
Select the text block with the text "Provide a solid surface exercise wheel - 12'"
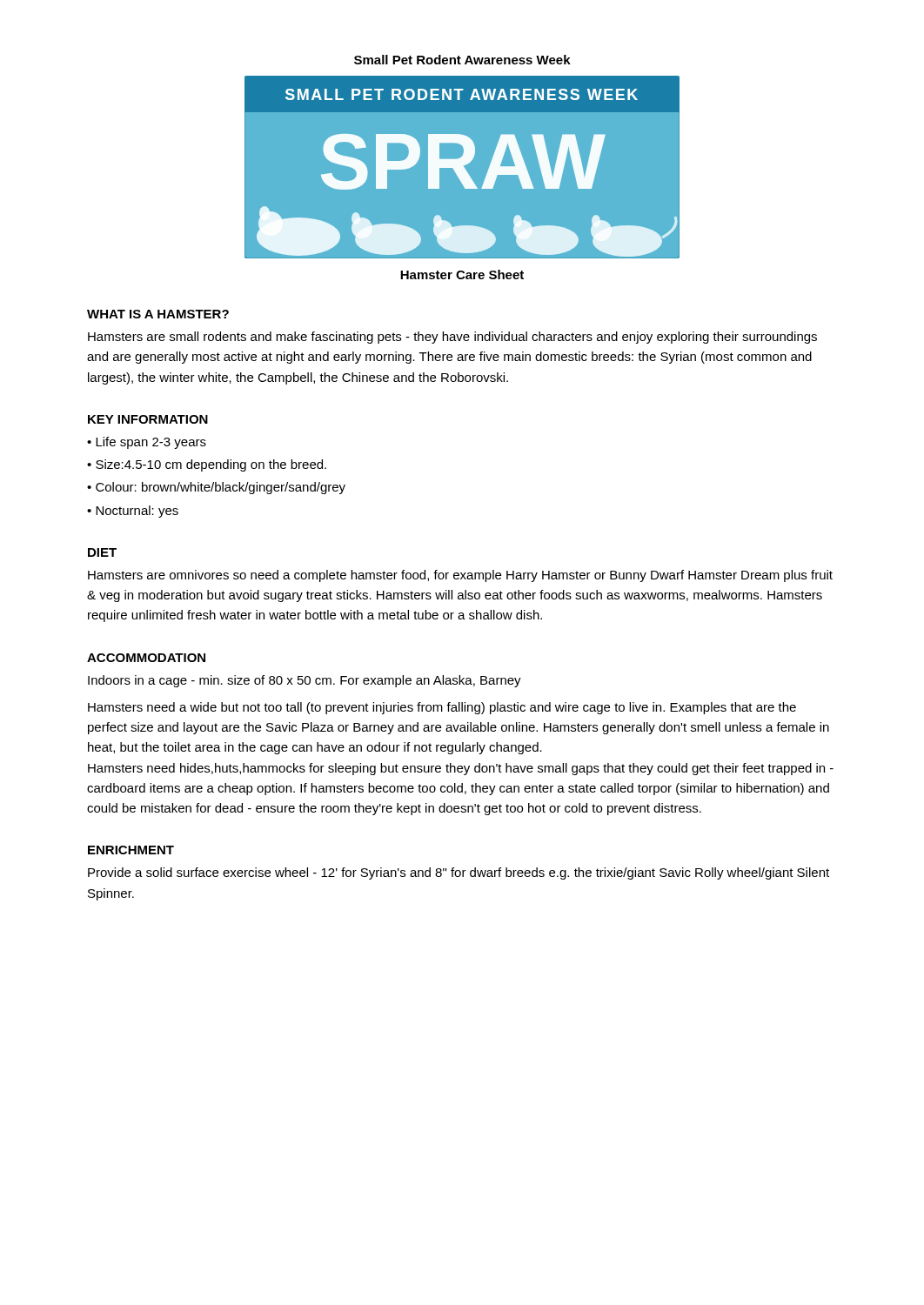(458, 883)
